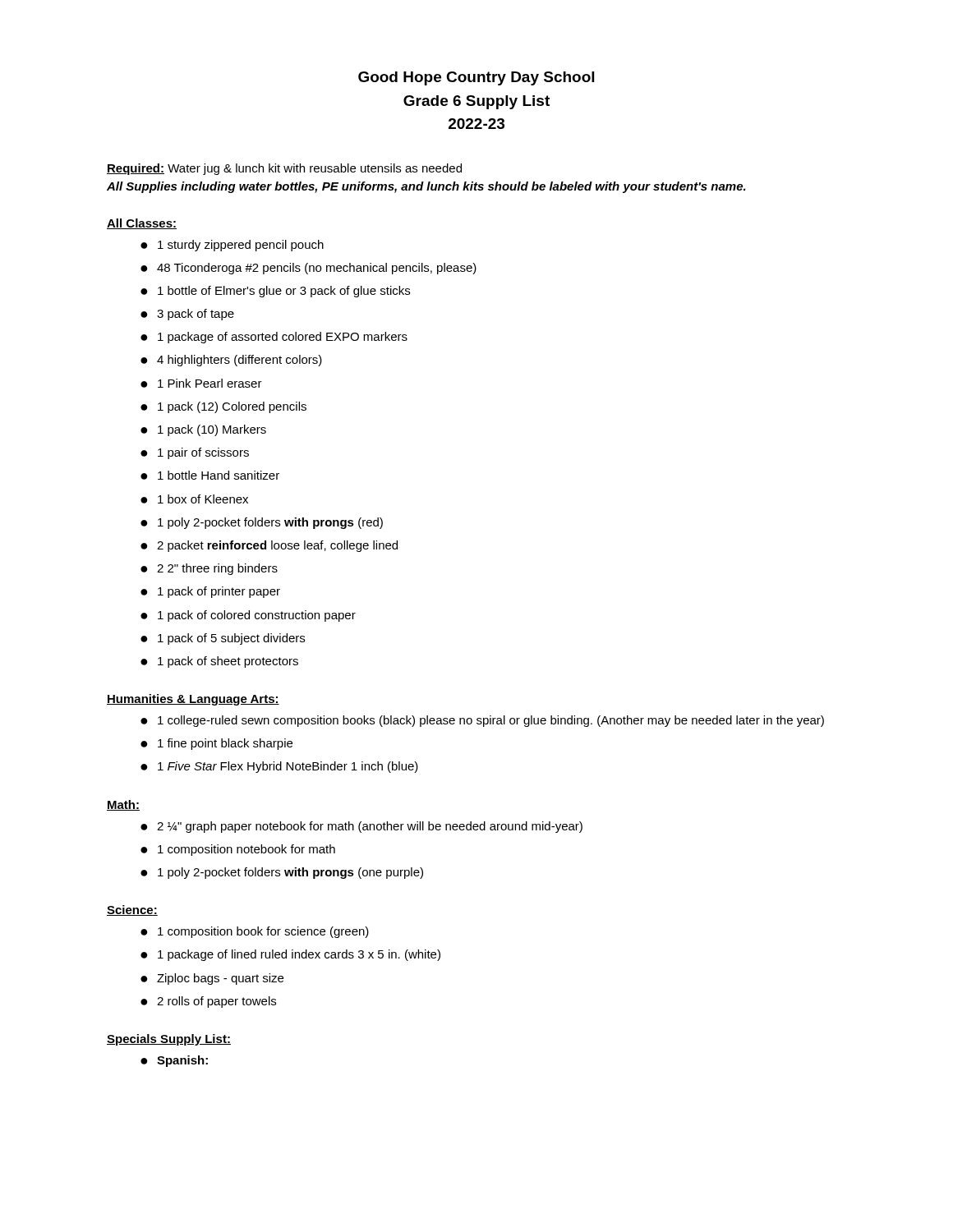This screenshot has height=1232, width=953.
Task: Point to the element starting "All Classes:"
Action: click(142, 223)
